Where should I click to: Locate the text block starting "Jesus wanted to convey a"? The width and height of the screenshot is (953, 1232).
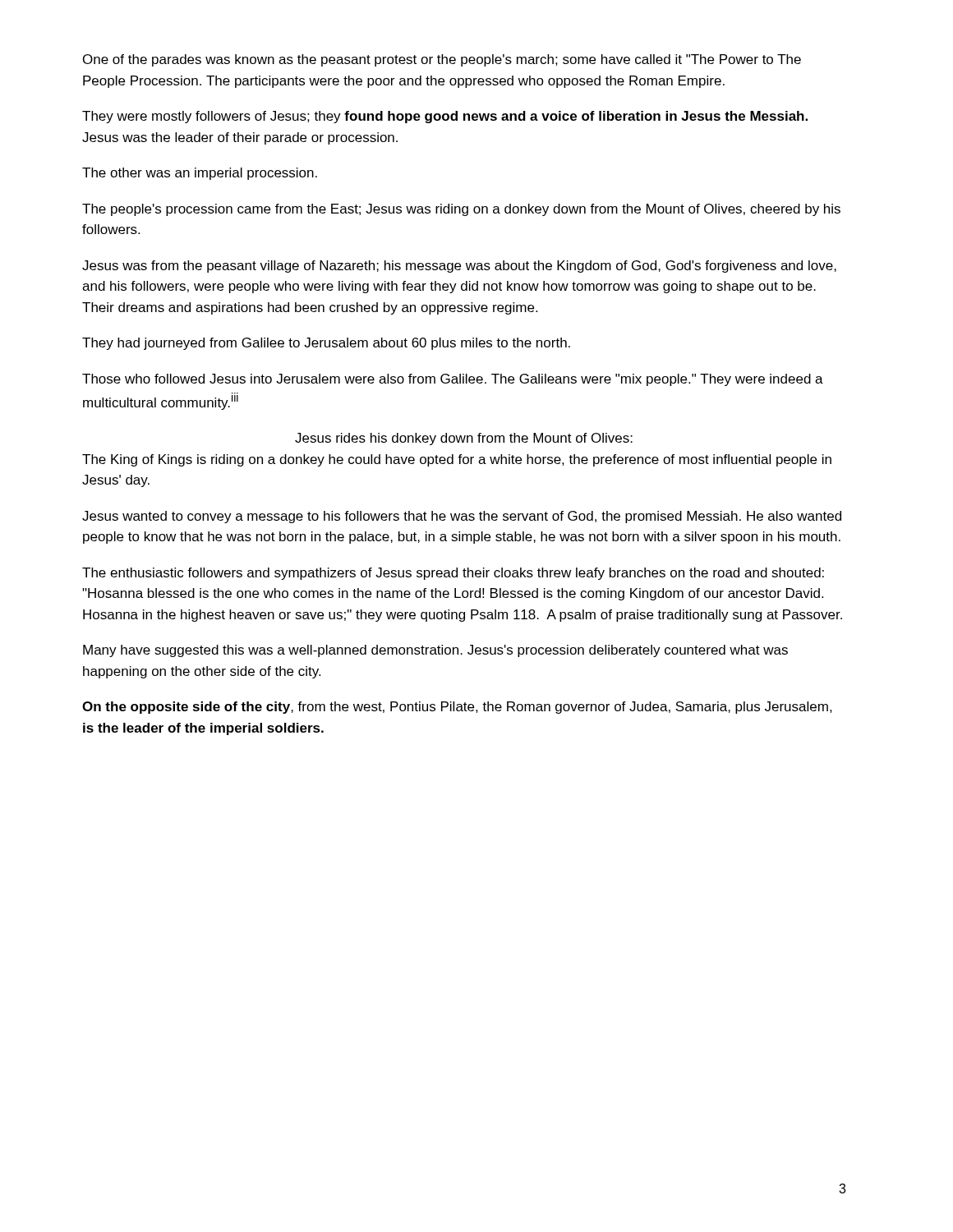(x=462, y=526)
